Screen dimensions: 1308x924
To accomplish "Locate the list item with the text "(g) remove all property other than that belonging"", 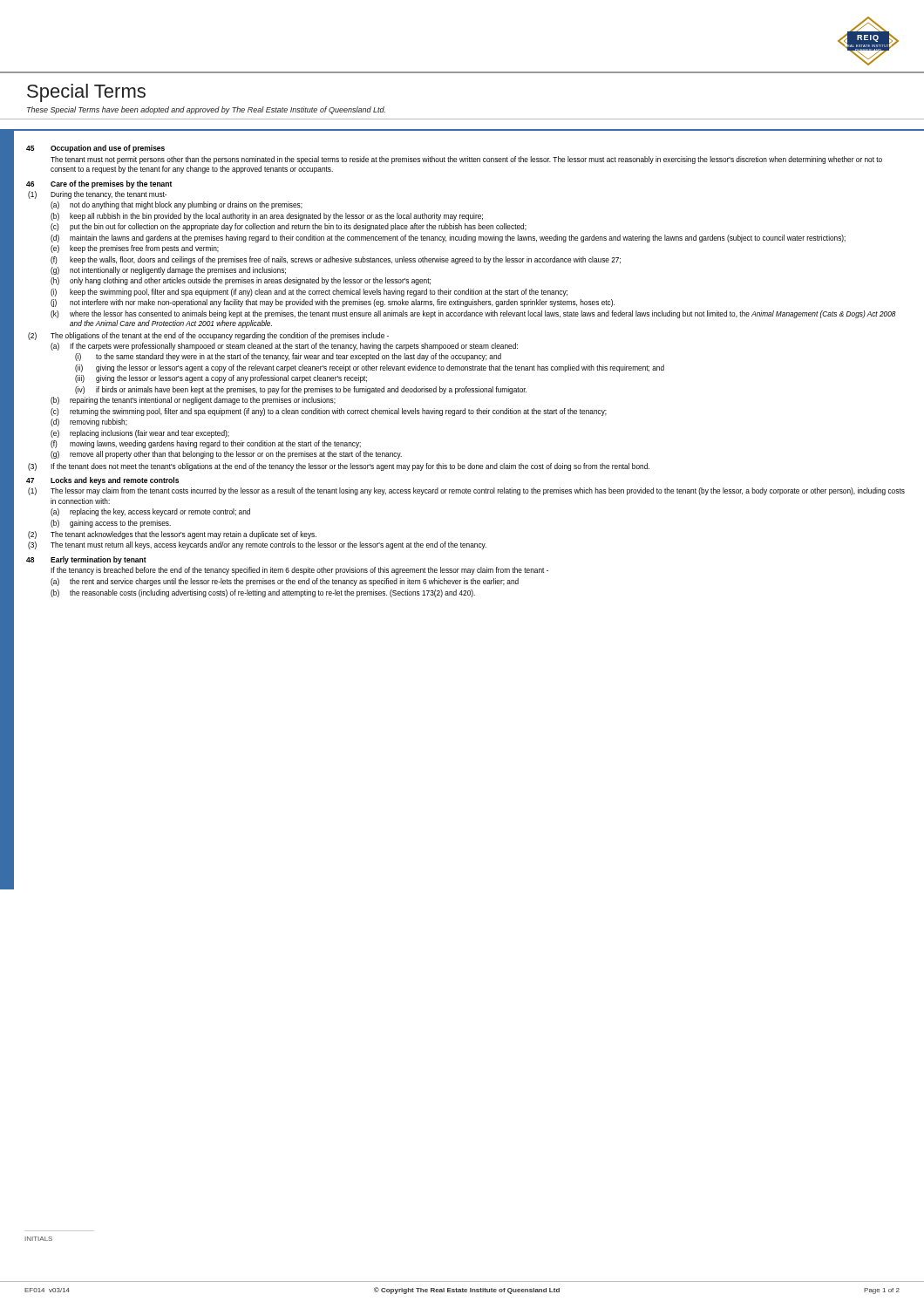I will click(478, 455).
